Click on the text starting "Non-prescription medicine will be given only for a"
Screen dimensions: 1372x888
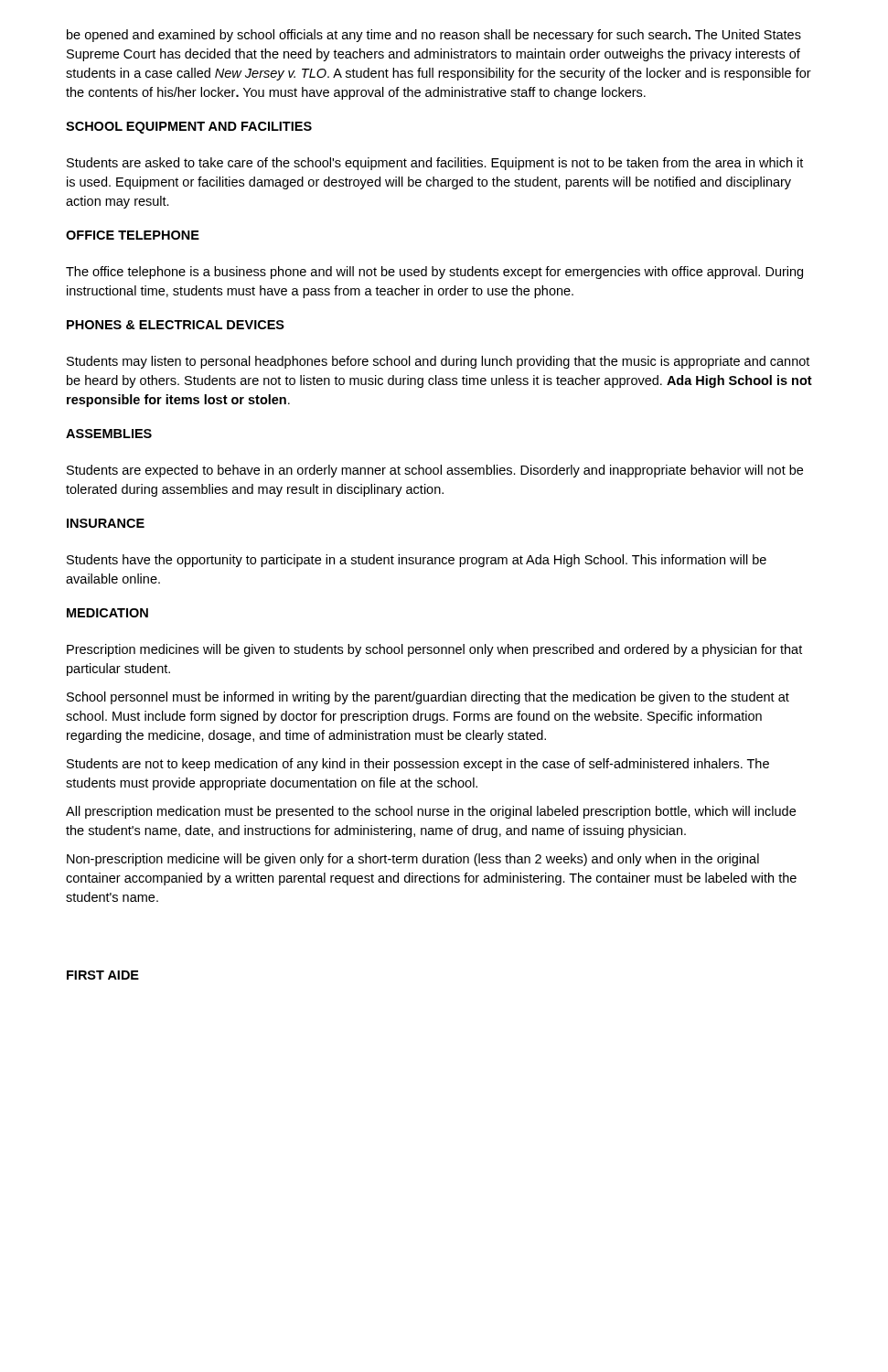(431, 878)
